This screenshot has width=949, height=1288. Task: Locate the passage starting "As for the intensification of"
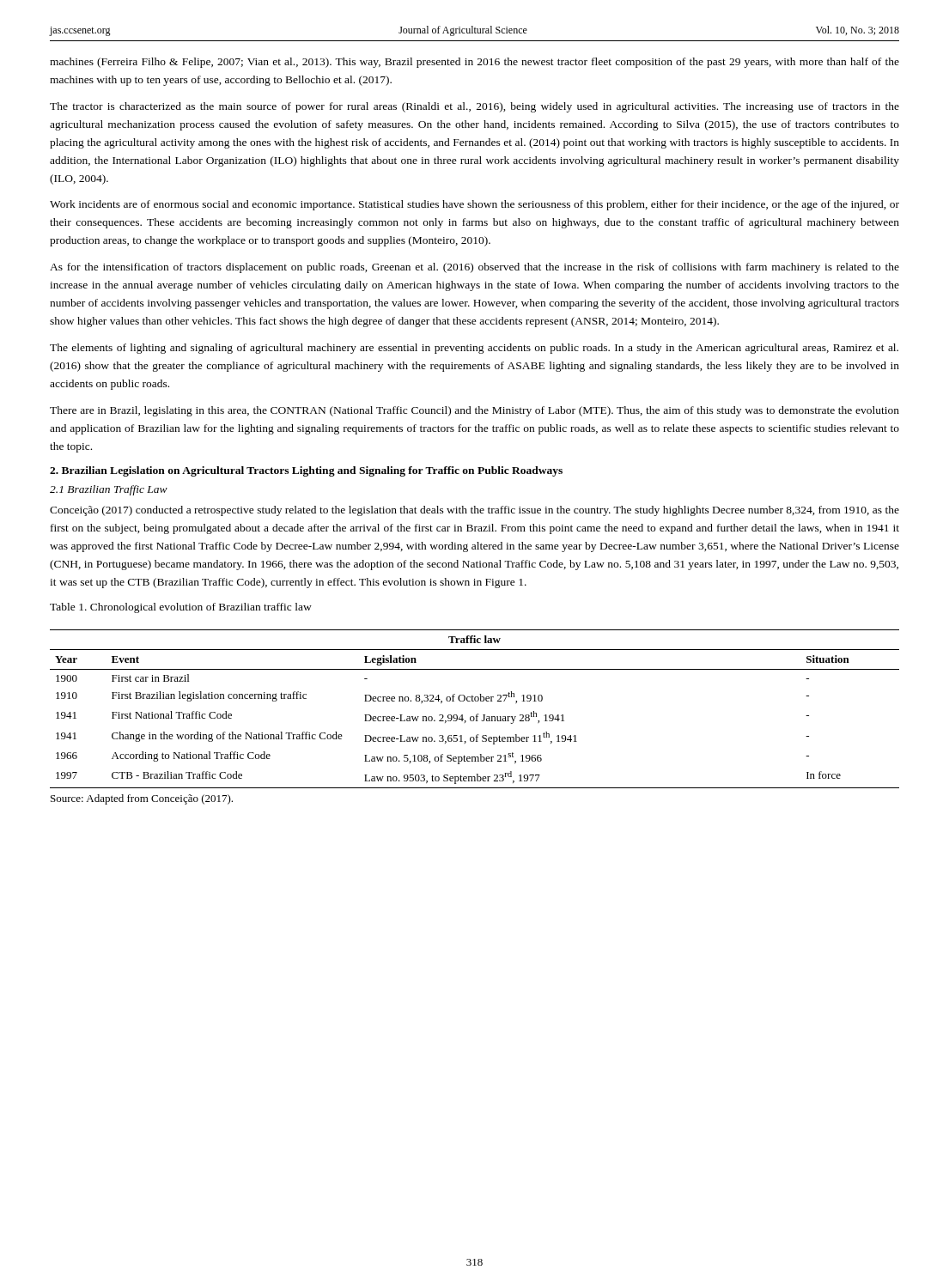coord(474,294)
